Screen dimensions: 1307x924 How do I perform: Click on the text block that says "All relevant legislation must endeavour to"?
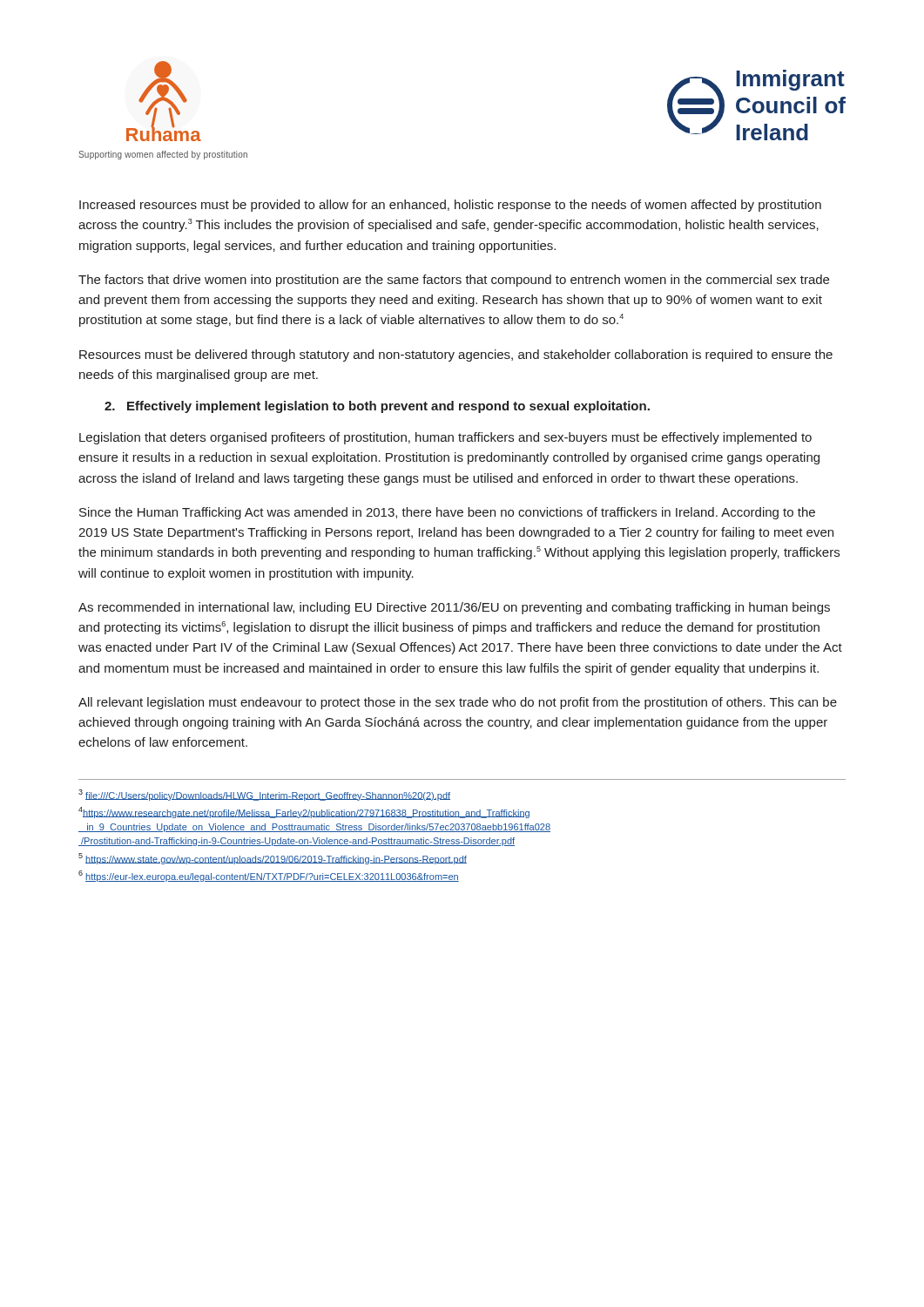coord(458,722)
